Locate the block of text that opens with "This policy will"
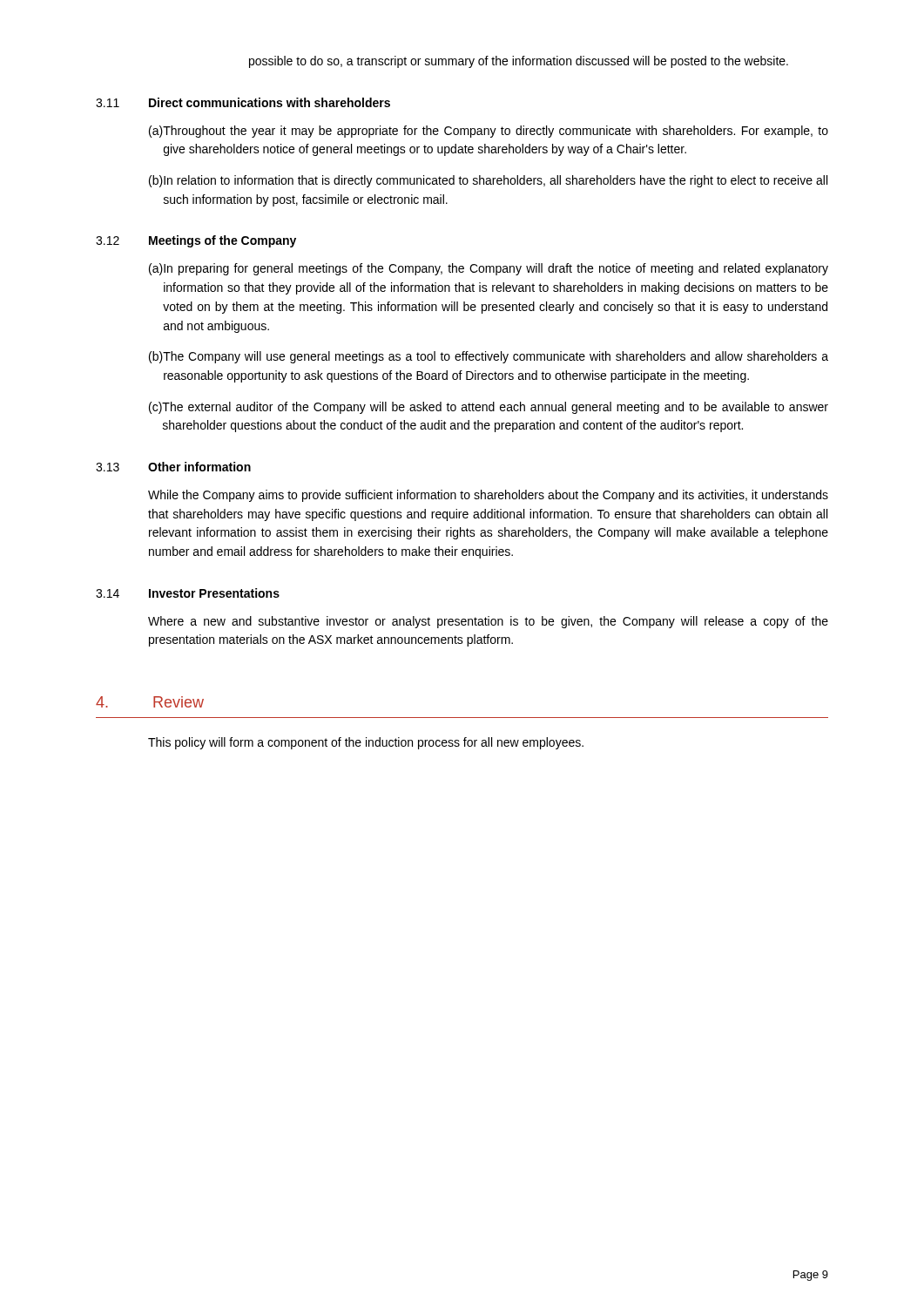Screen dimensions: 1307x924 [366, 742]
